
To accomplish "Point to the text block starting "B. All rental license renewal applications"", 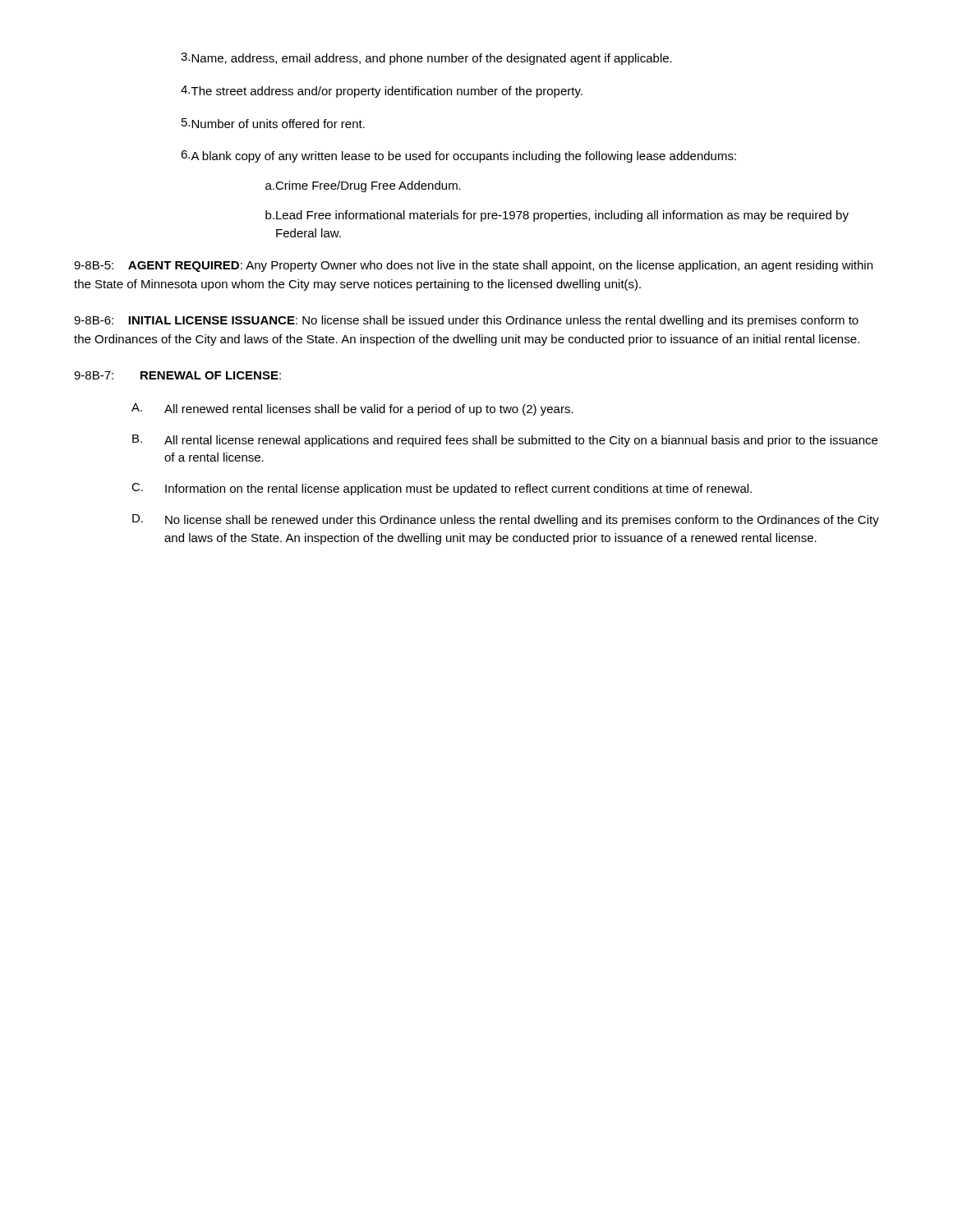I will point(476,449).
